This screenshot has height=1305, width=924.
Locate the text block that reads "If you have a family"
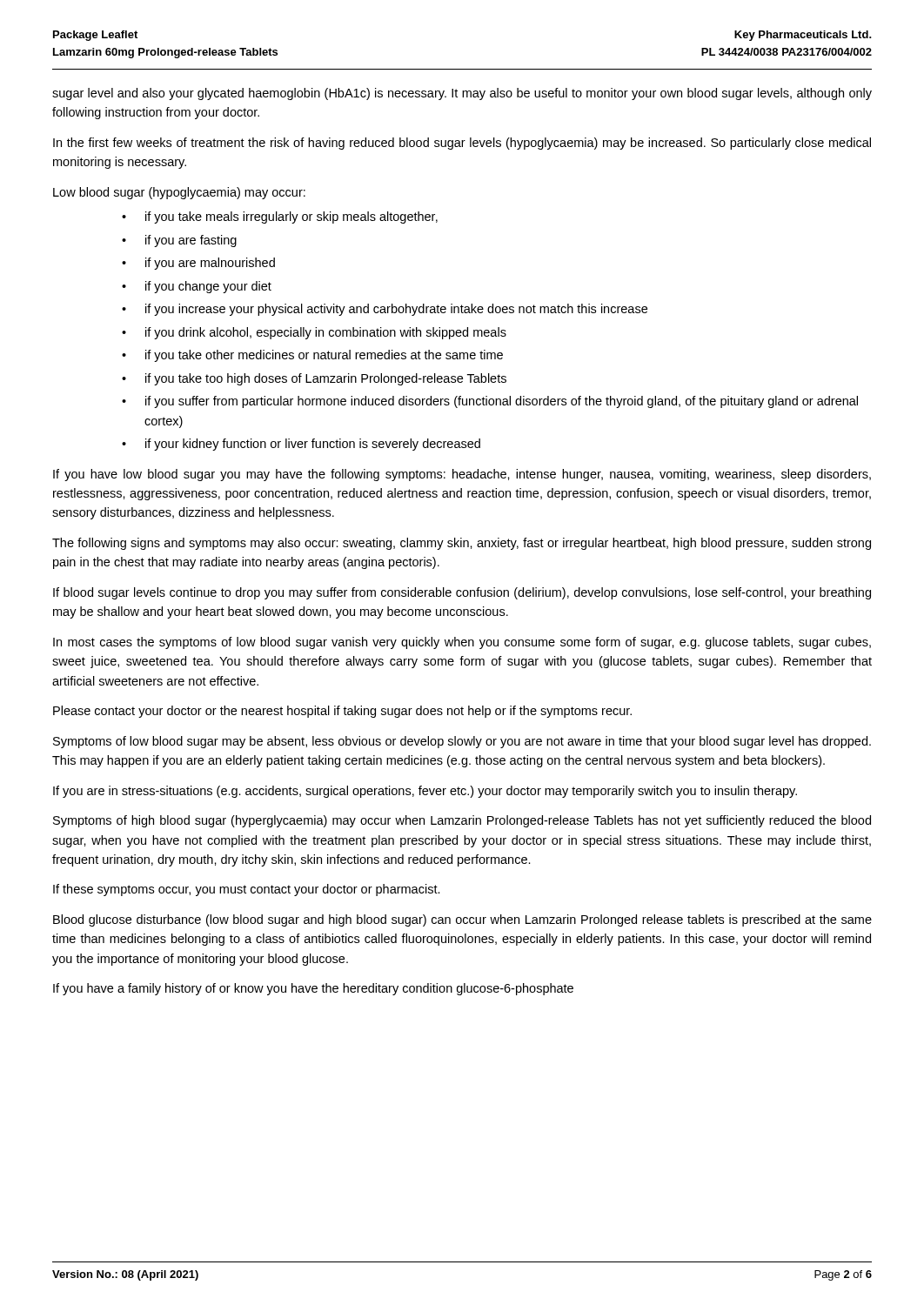(x=313, y=989)
